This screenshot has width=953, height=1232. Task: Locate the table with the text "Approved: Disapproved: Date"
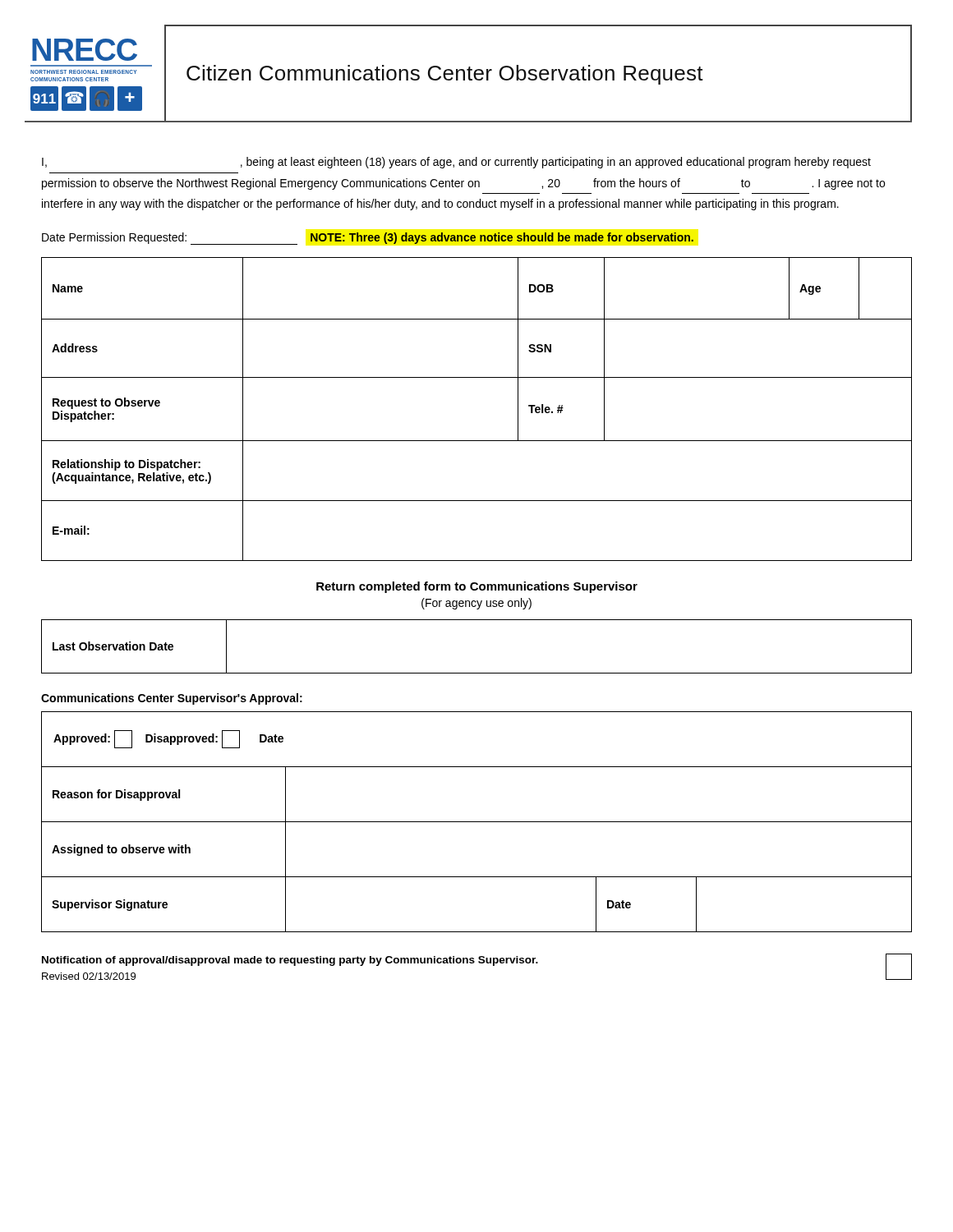[x=476, y=821]
